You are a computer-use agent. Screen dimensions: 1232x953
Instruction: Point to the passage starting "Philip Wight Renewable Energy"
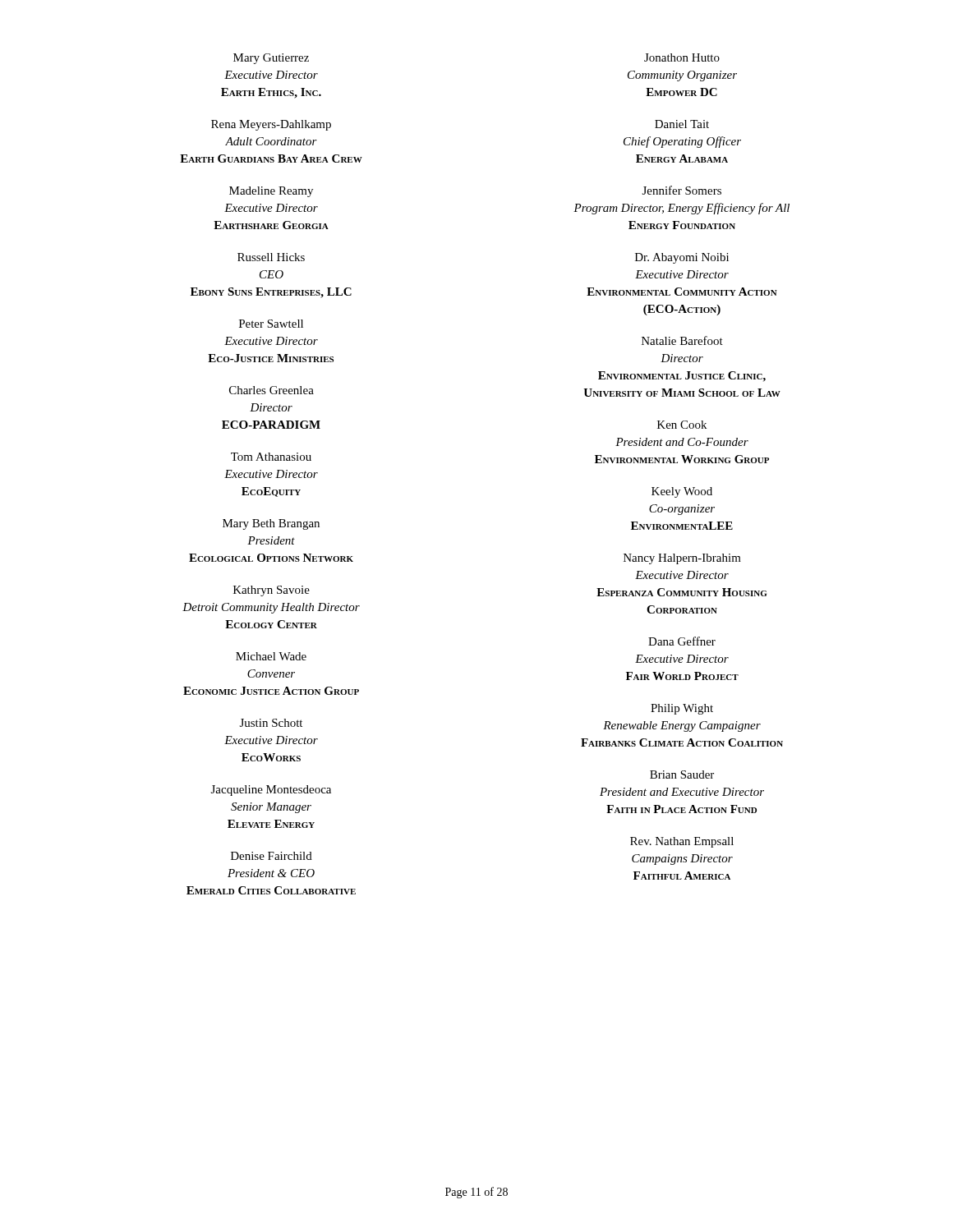click(x=682, y=726)
